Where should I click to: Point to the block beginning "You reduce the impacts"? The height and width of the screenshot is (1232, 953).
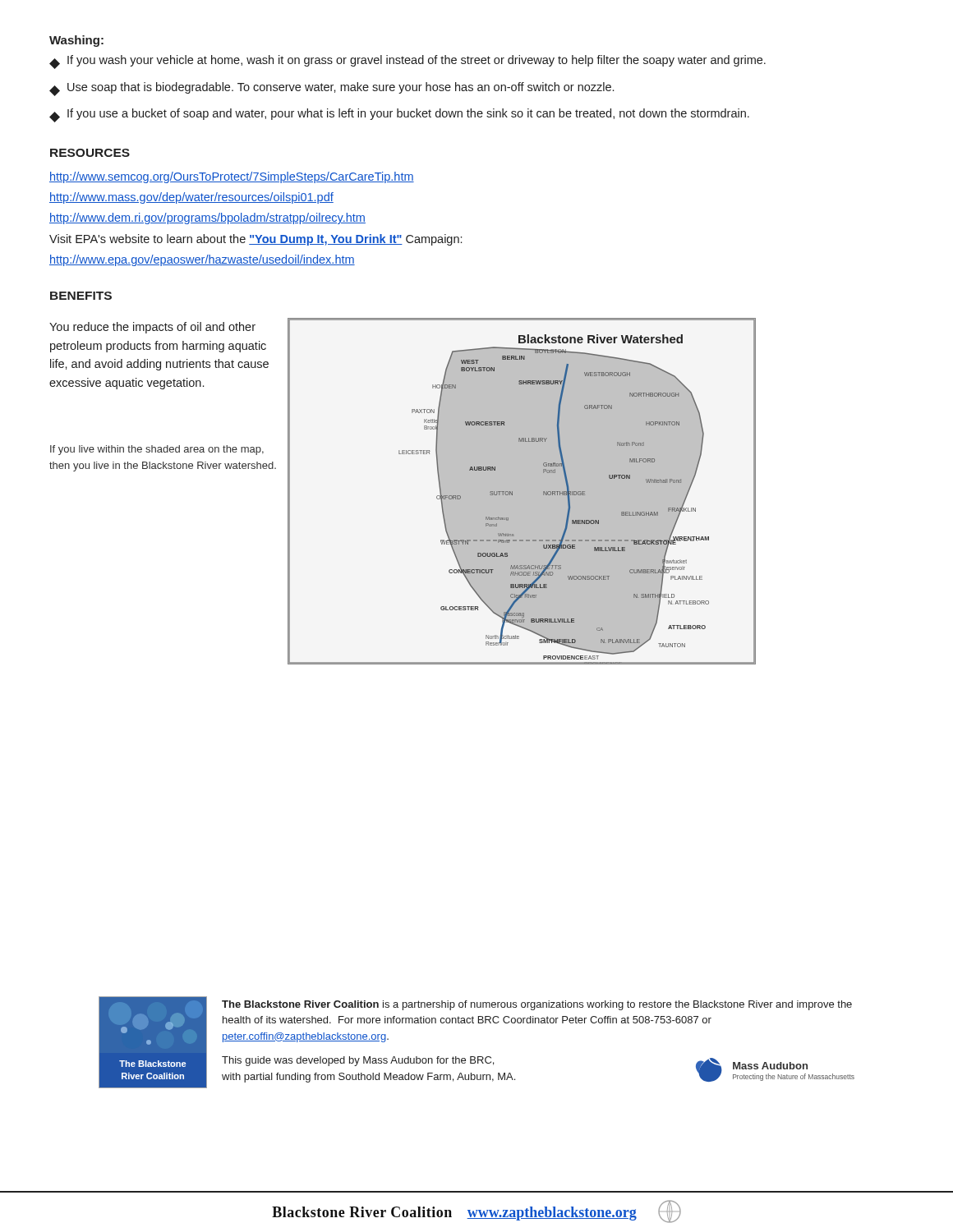(x=159, y=355)
